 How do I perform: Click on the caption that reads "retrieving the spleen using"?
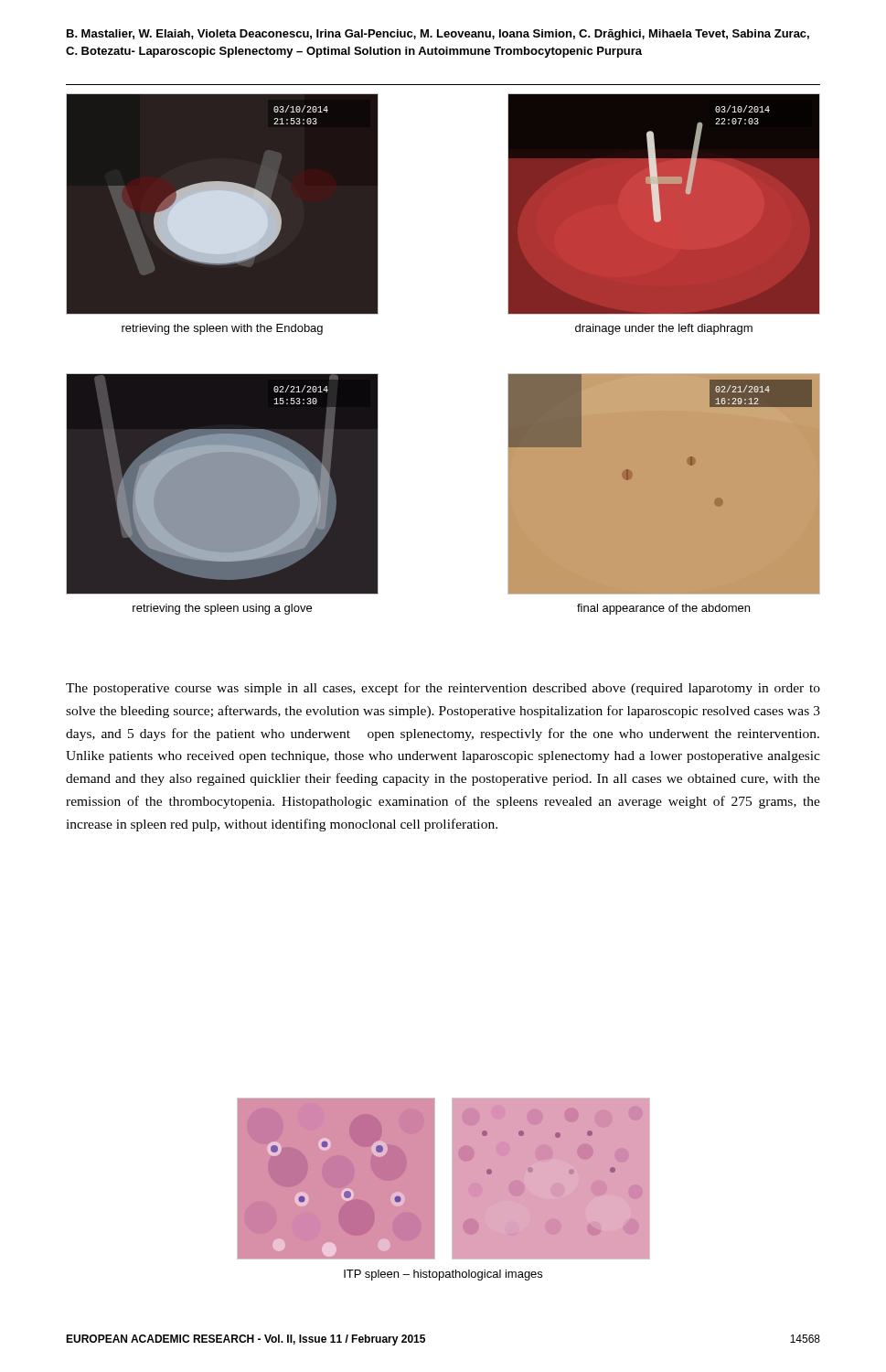[222, 608]
